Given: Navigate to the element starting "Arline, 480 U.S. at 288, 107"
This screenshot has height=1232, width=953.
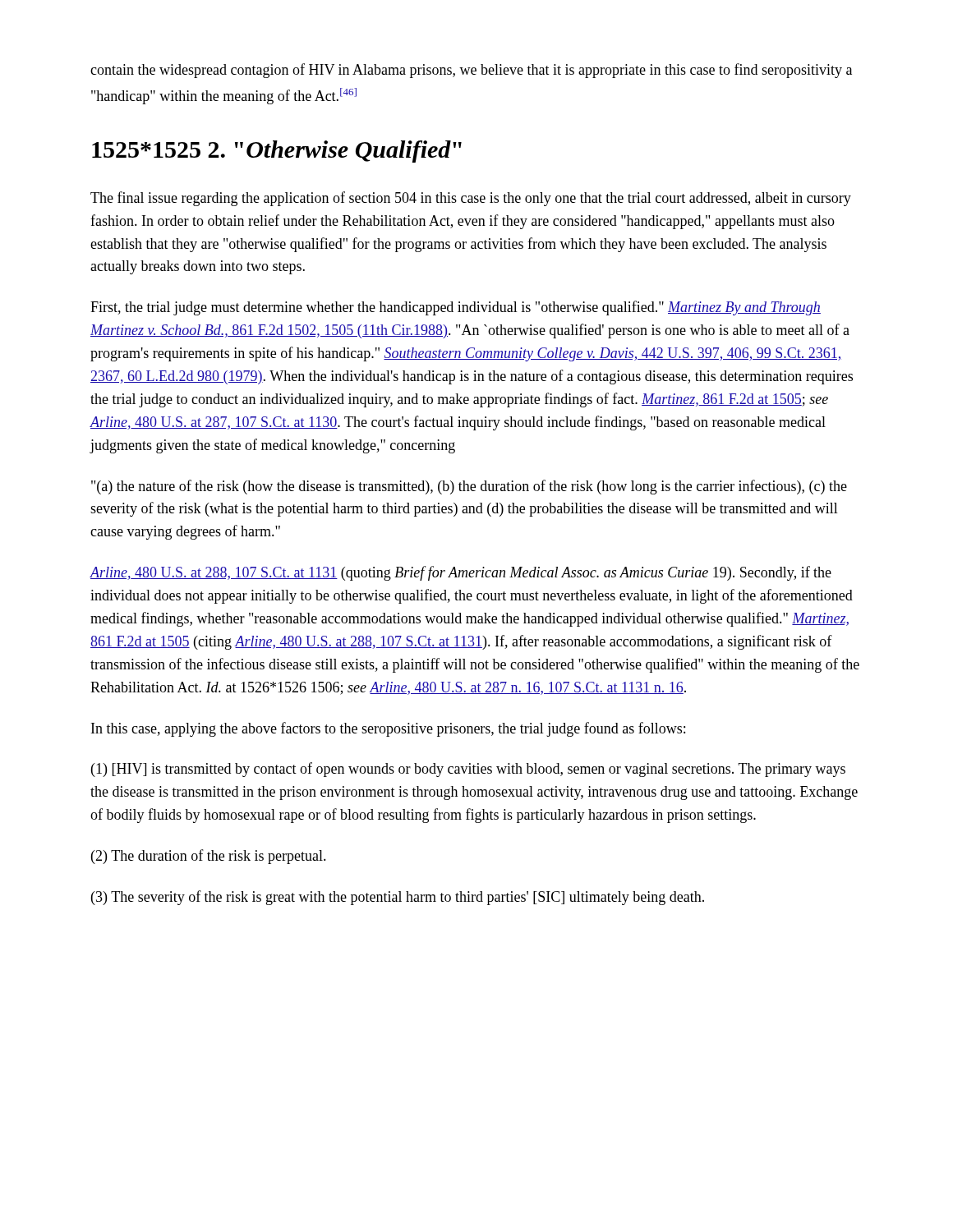Looking at the screenshot, I should click(475, 630).
